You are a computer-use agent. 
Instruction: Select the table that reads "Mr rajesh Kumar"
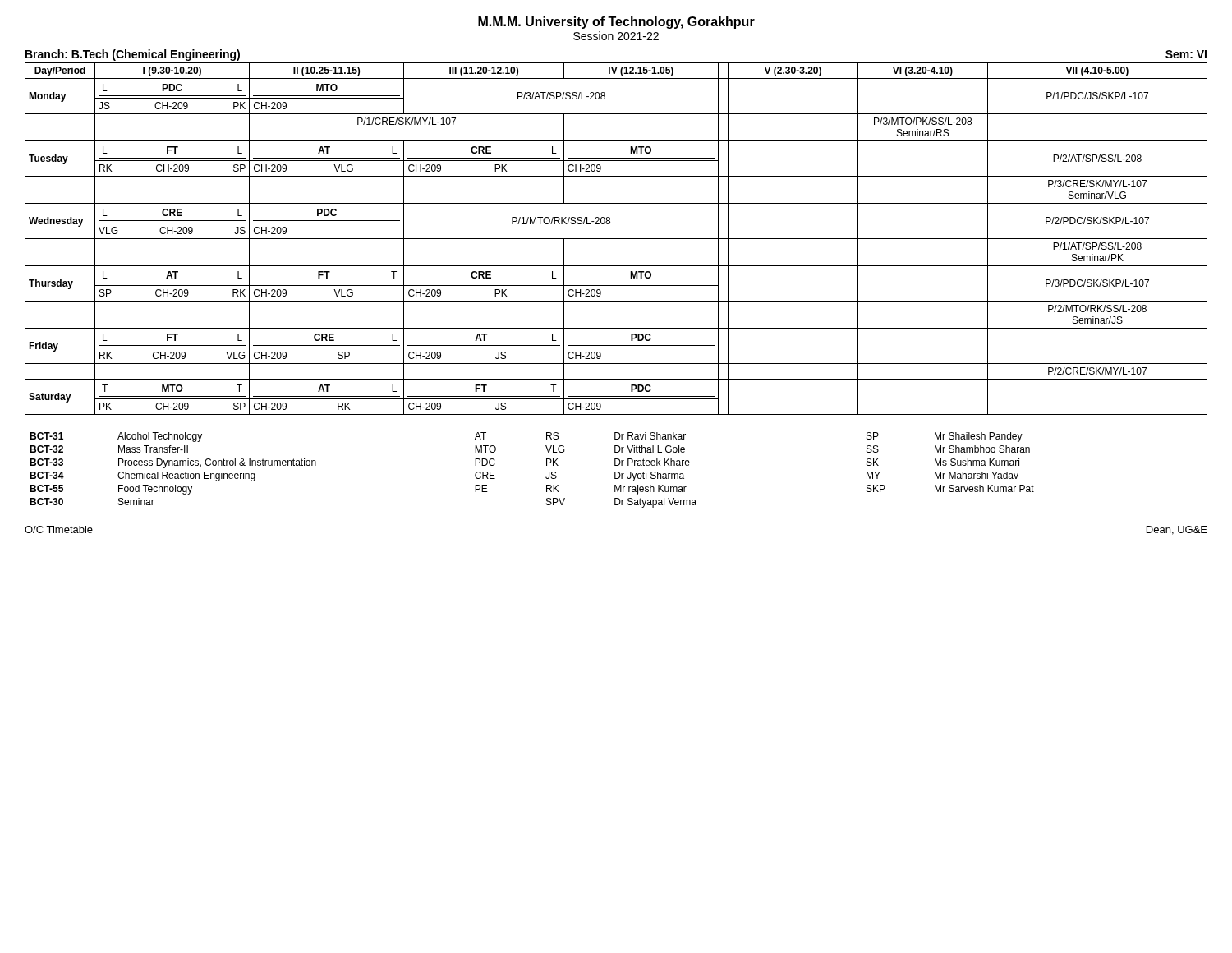(616, 469)
